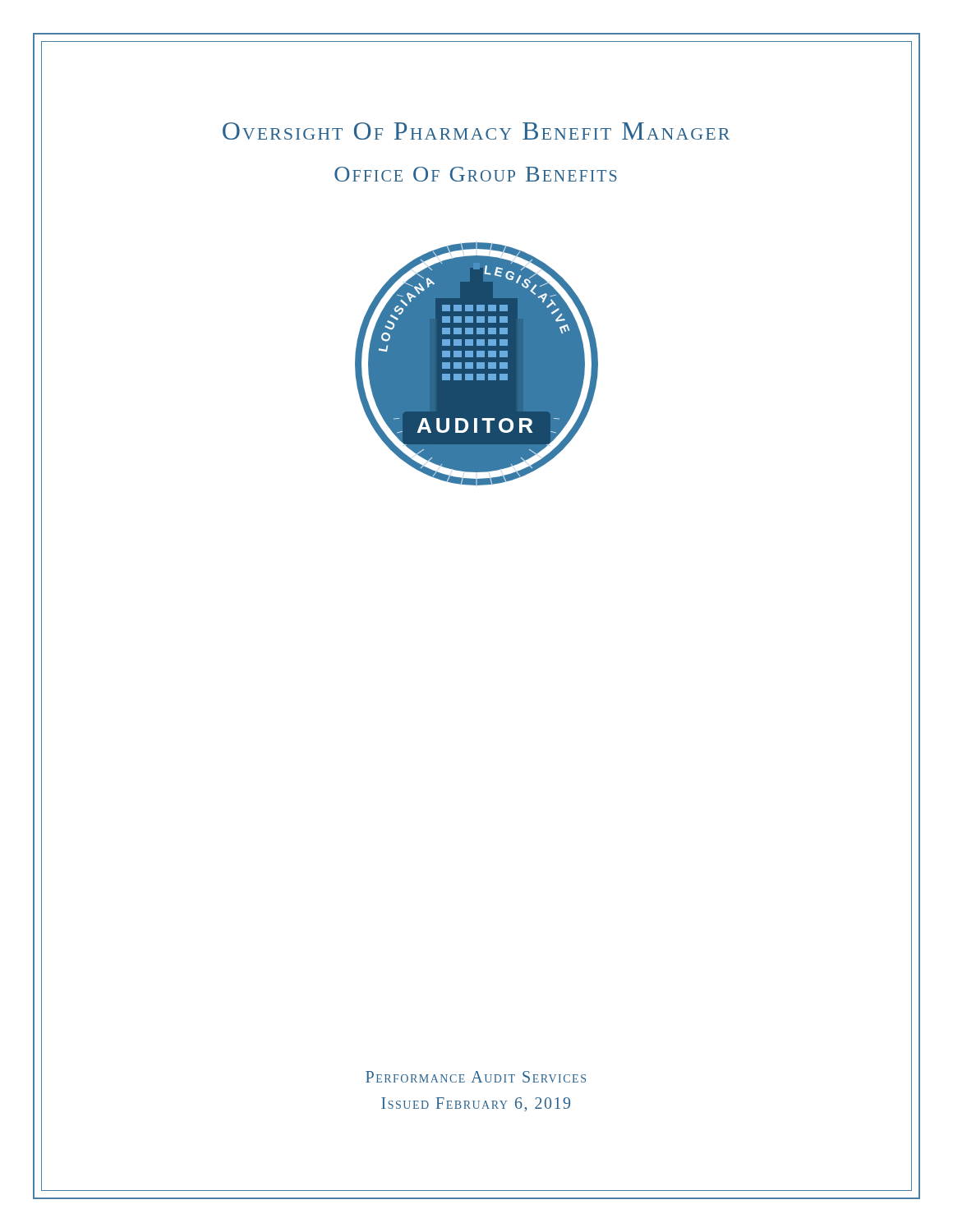Viewport: 953px width, 1232px height.
Task: Click on the title with the text "Oversight Of Pharmacy"
Action: point(476,131)
